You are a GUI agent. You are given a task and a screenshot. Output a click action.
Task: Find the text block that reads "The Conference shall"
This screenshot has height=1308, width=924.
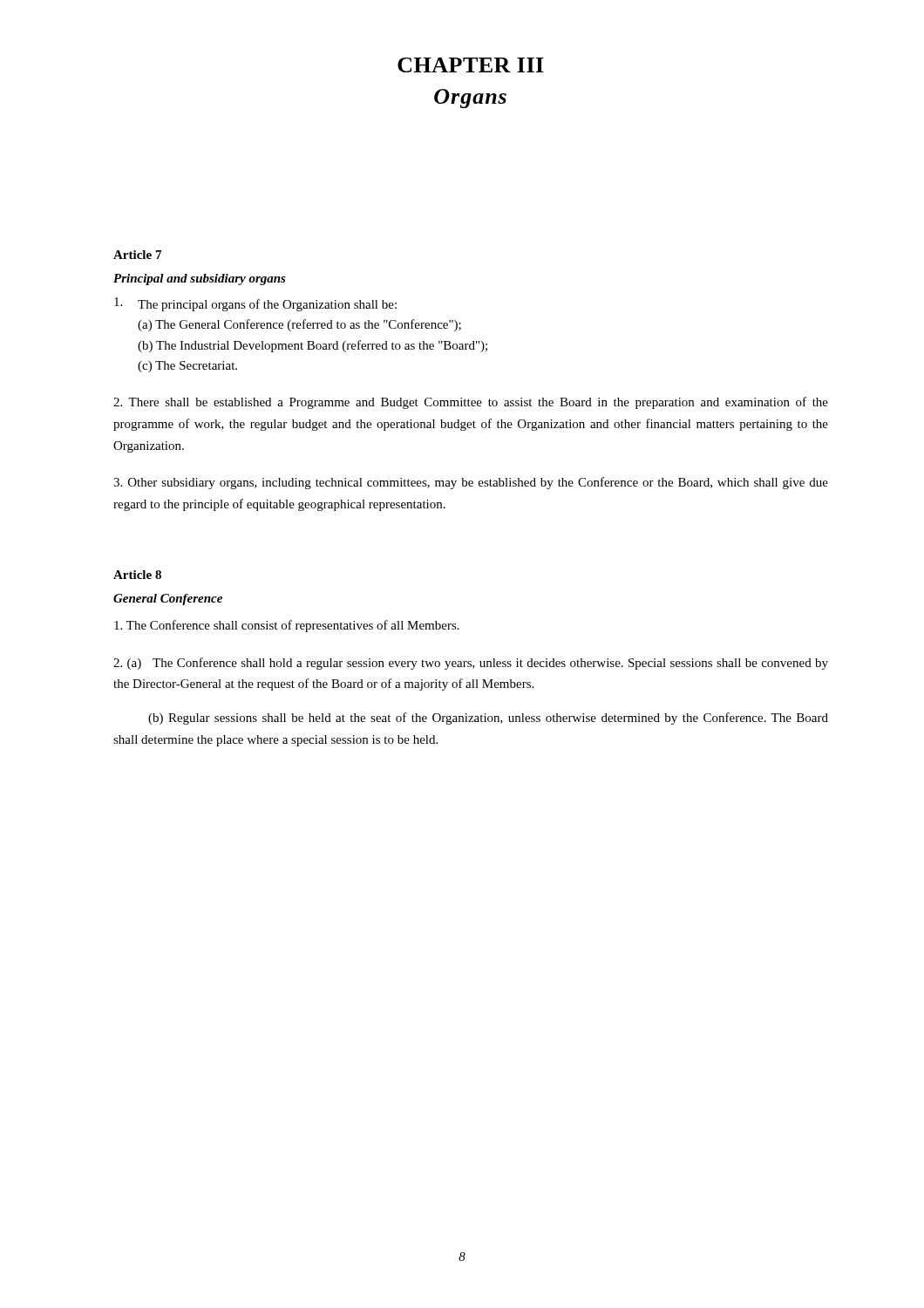pos(287,625)
